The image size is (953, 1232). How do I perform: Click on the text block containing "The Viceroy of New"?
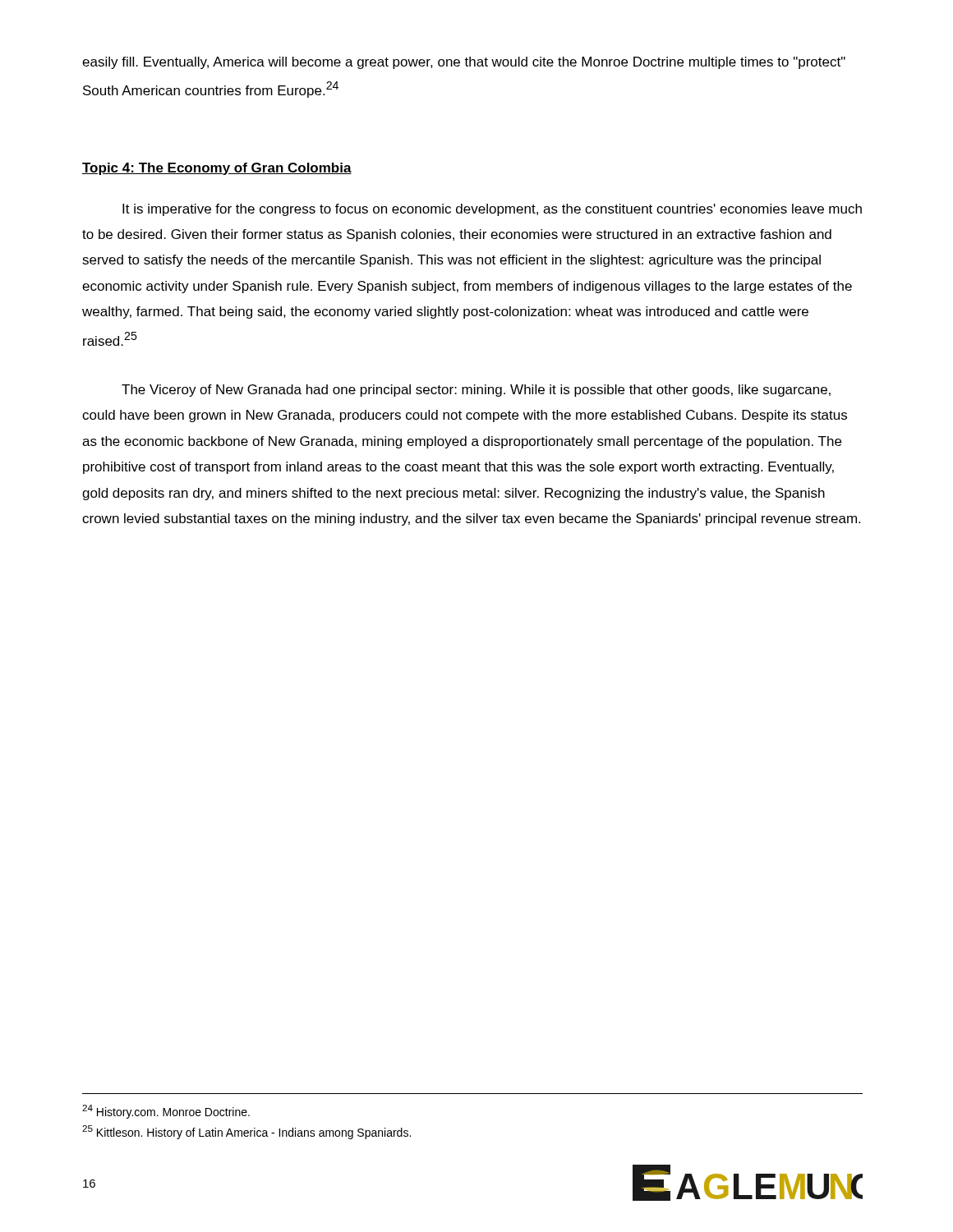pyautogui.click(x=472, y=454)
